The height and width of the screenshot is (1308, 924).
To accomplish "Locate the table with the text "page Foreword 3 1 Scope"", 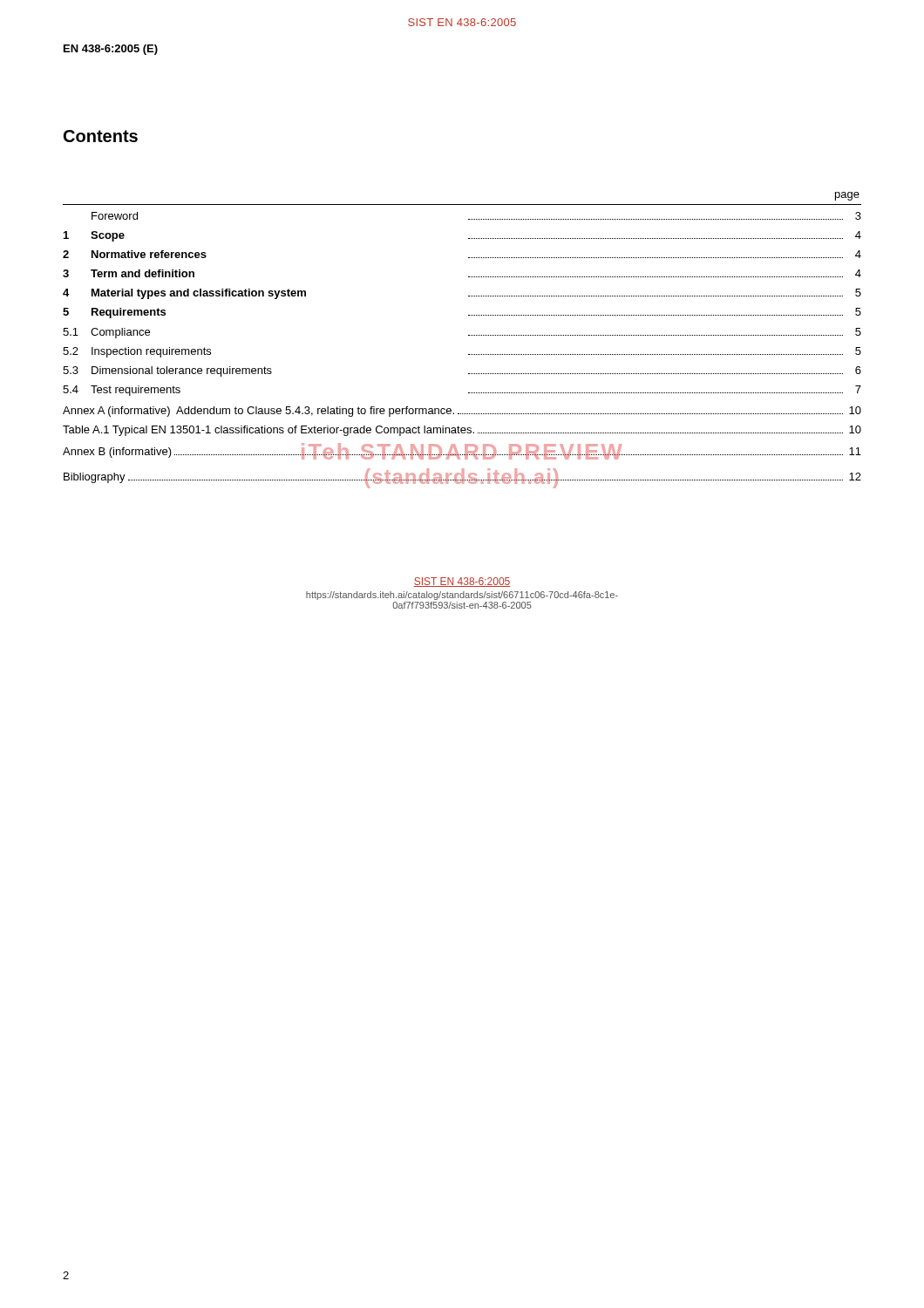I will pos(462,338).
